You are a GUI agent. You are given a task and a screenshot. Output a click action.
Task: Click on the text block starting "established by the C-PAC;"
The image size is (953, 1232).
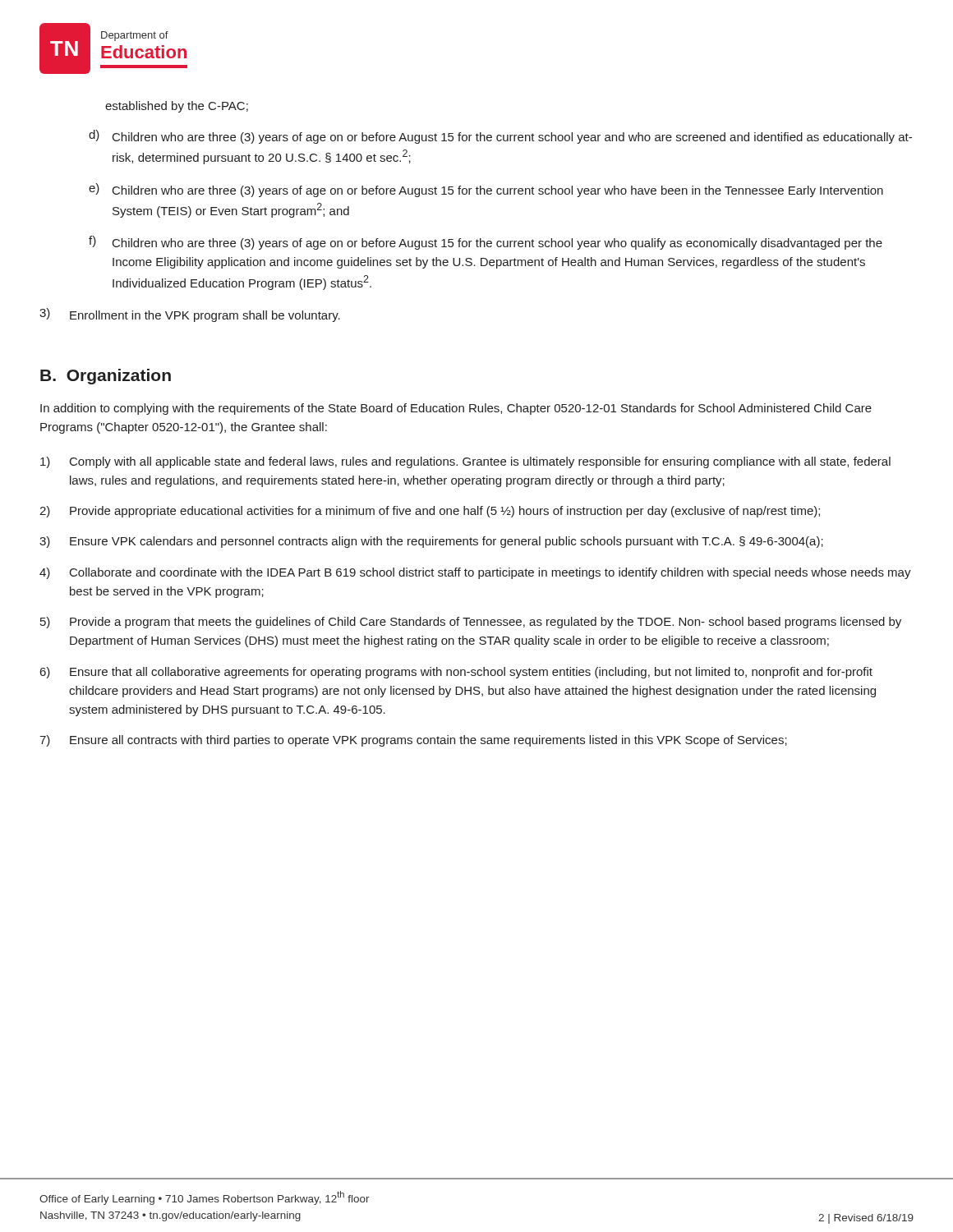click(x=177, y=106)
